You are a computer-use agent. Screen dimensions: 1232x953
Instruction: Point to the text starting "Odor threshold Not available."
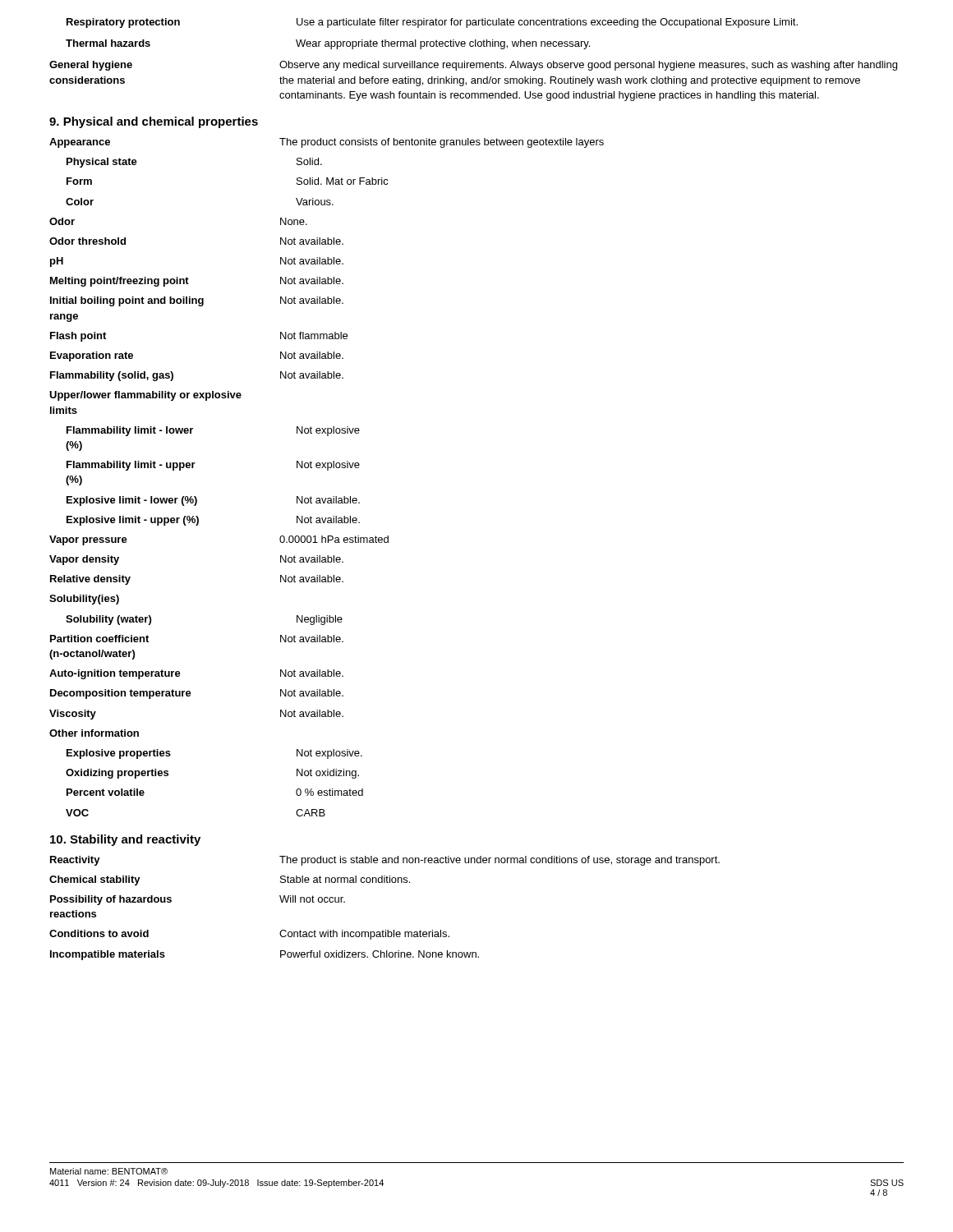84,240
